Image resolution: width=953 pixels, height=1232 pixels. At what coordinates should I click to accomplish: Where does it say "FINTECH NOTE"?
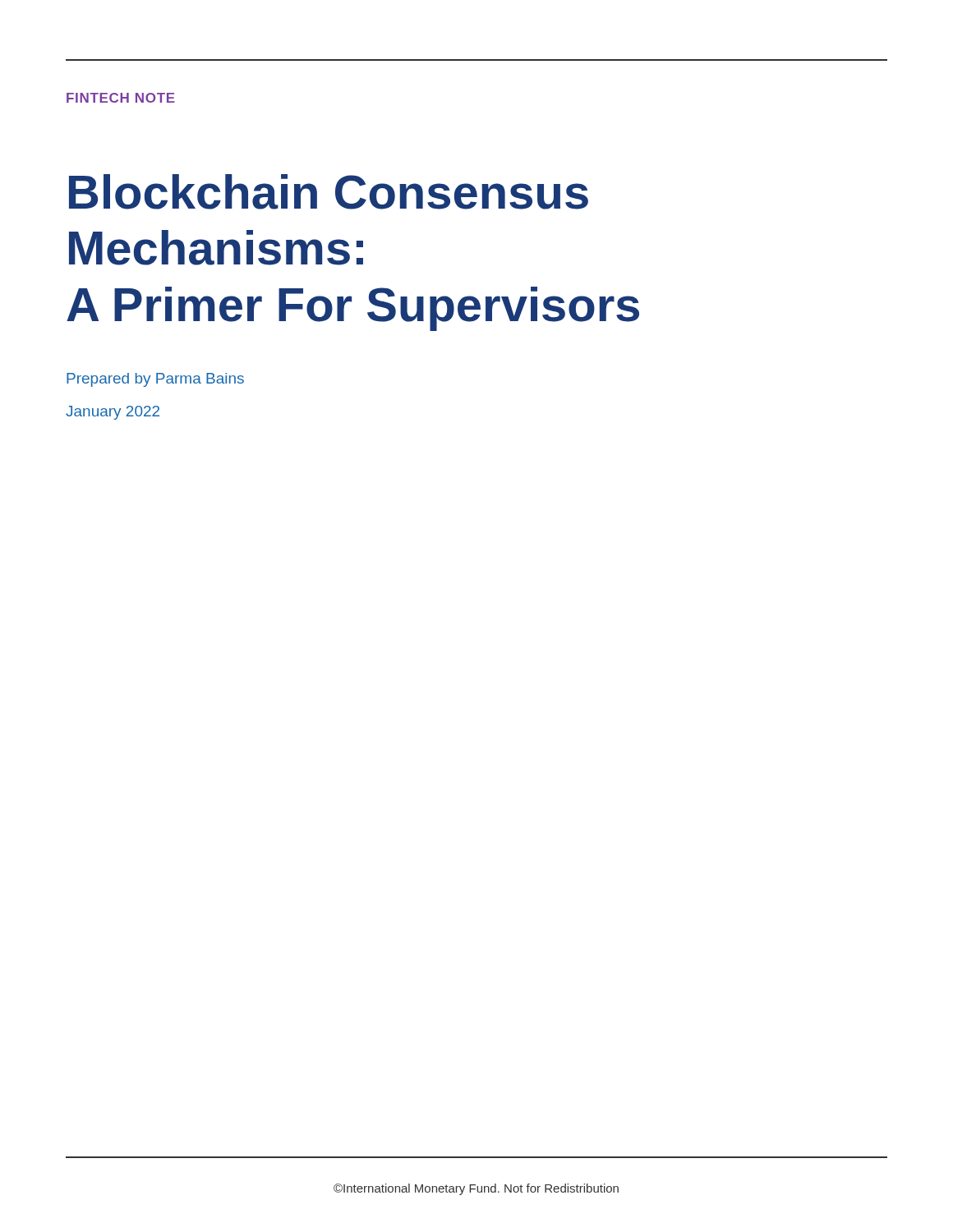tap(121, 98)
